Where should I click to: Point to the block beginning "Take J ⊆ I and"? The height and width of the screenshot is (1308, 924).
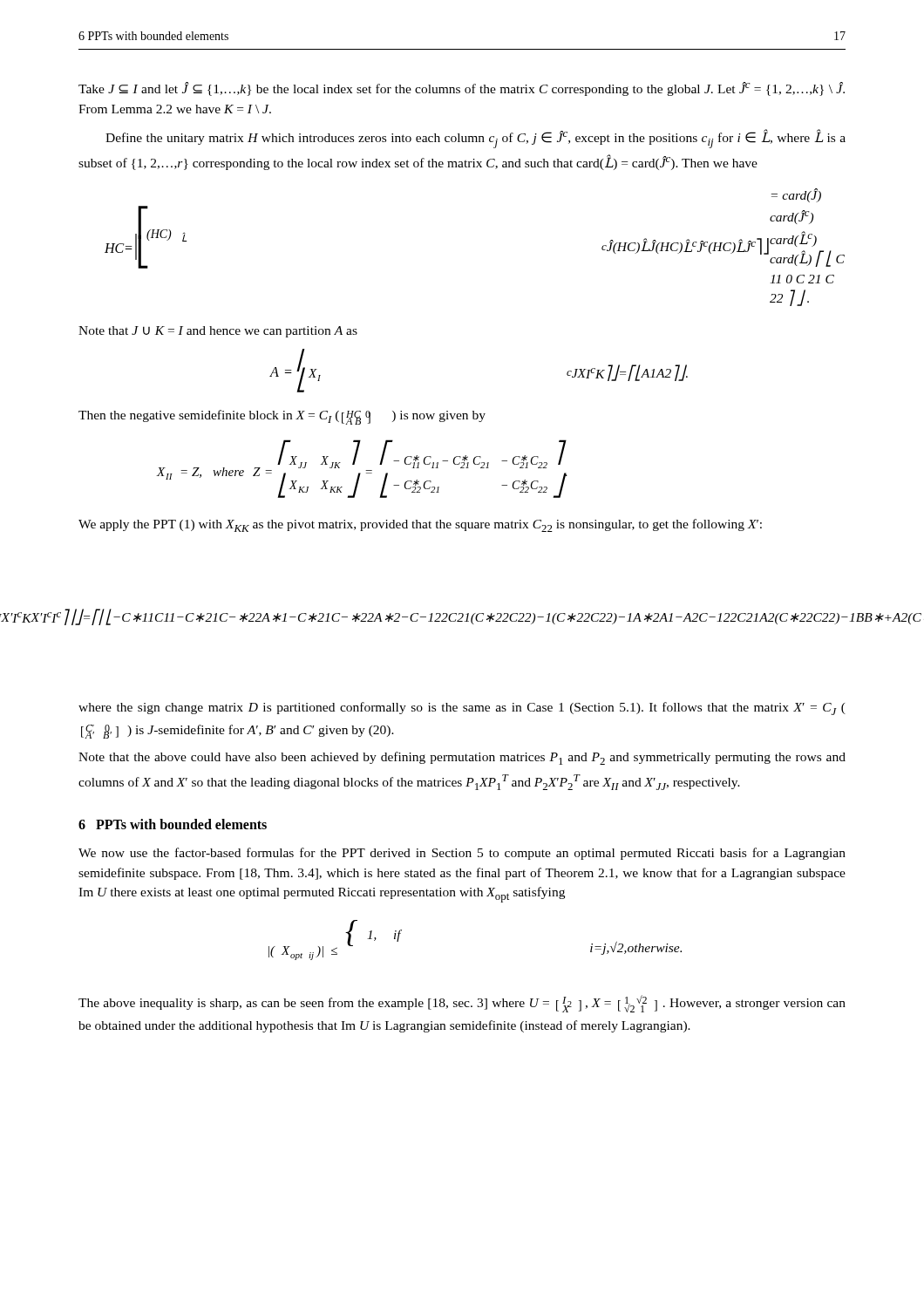(462, 125)
